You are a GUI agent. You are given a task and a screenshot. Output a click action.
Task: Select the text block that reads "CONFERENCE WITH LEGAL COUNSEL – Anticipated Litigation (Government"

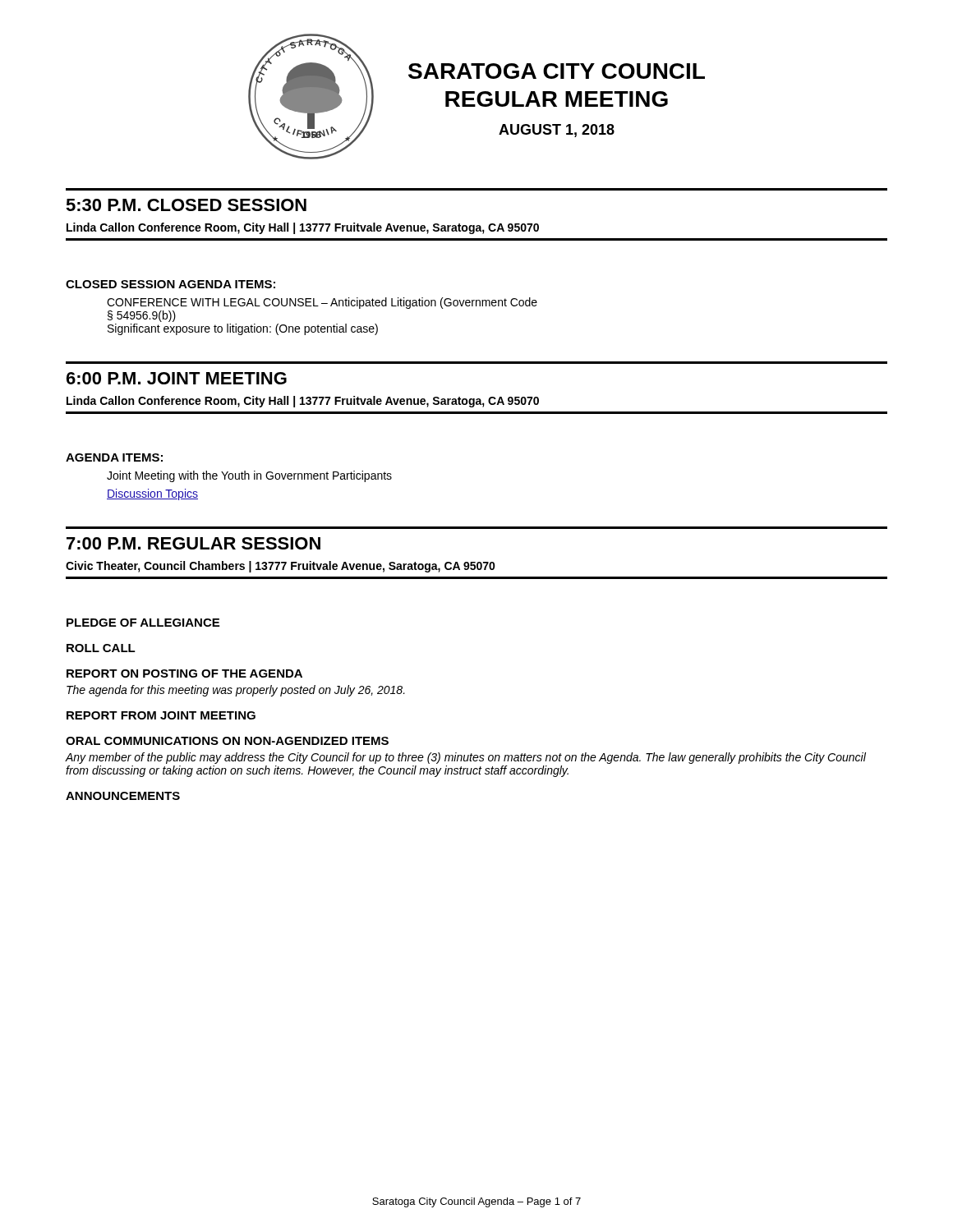pyautogui.click(x=322, y=315)
